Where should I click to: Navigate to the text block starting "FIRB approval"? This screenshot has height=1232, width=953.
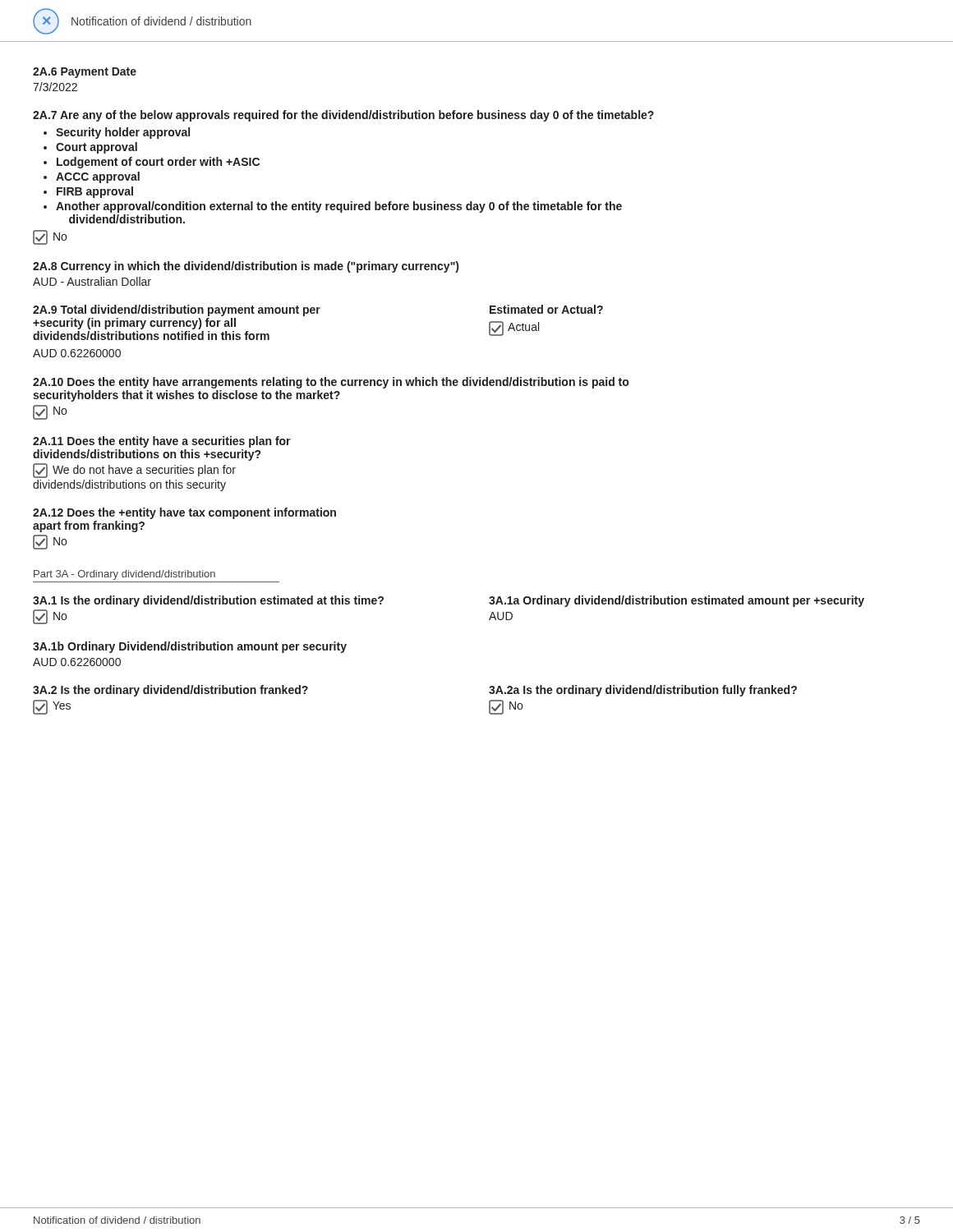95,191
